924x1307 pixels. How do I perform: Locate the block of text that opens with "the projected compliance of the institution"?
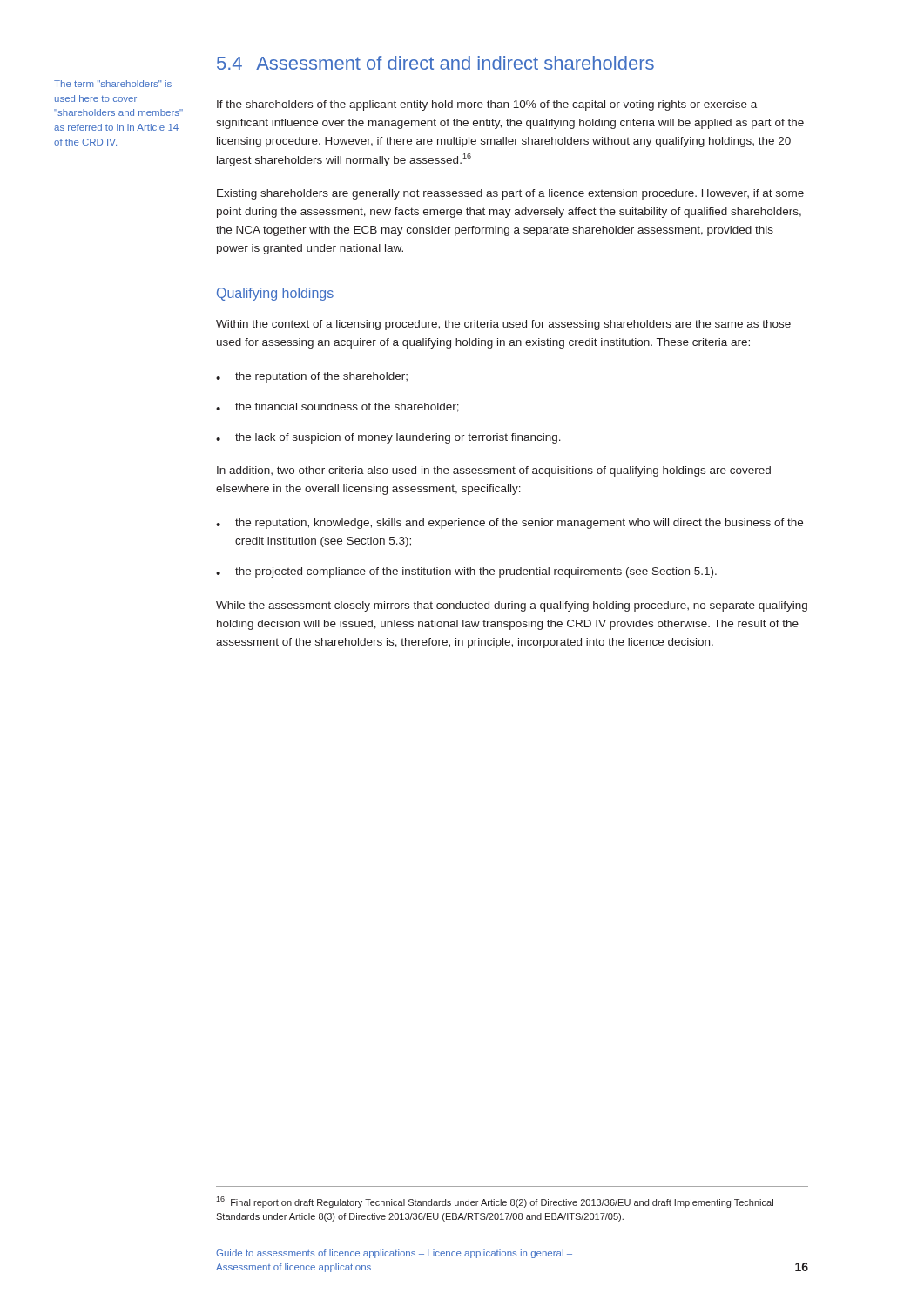pyautogui.click(x=476, y=571)
